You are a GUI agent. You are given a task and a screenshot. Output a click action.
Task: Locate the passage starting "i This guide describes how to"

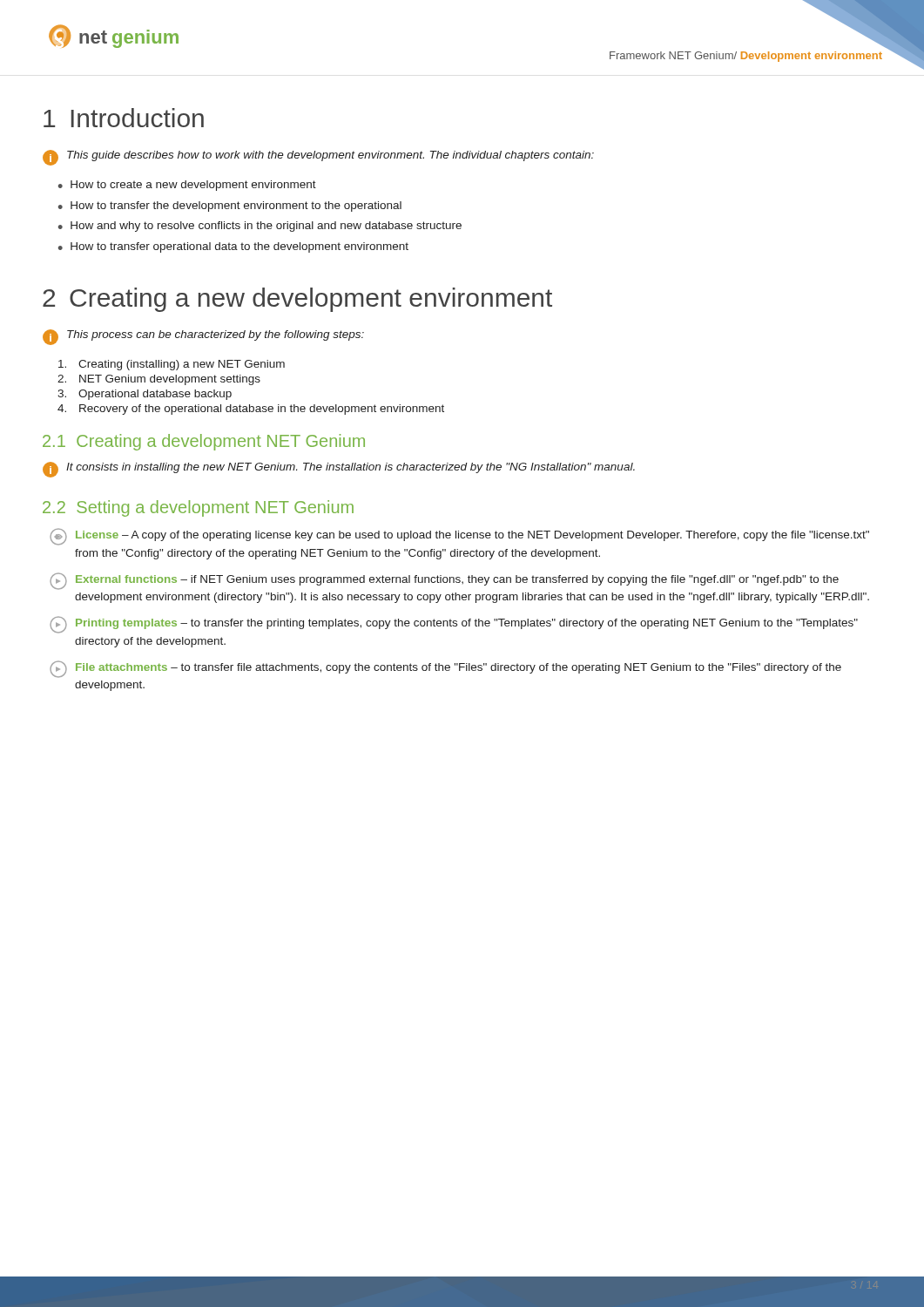click(318, 159)
